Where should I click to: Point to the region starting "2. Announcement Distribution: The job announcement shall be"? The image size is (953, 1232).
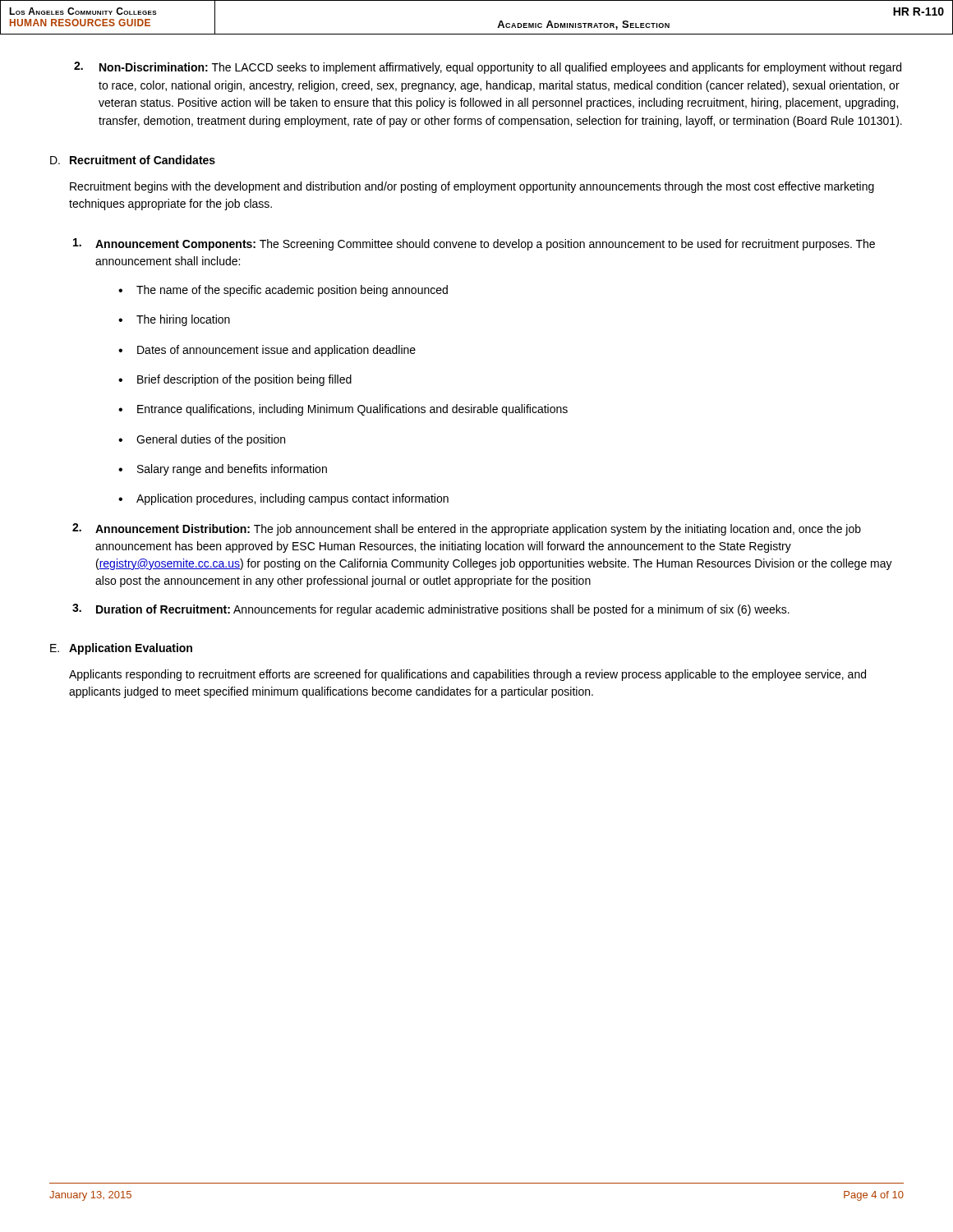coord(488,555)
